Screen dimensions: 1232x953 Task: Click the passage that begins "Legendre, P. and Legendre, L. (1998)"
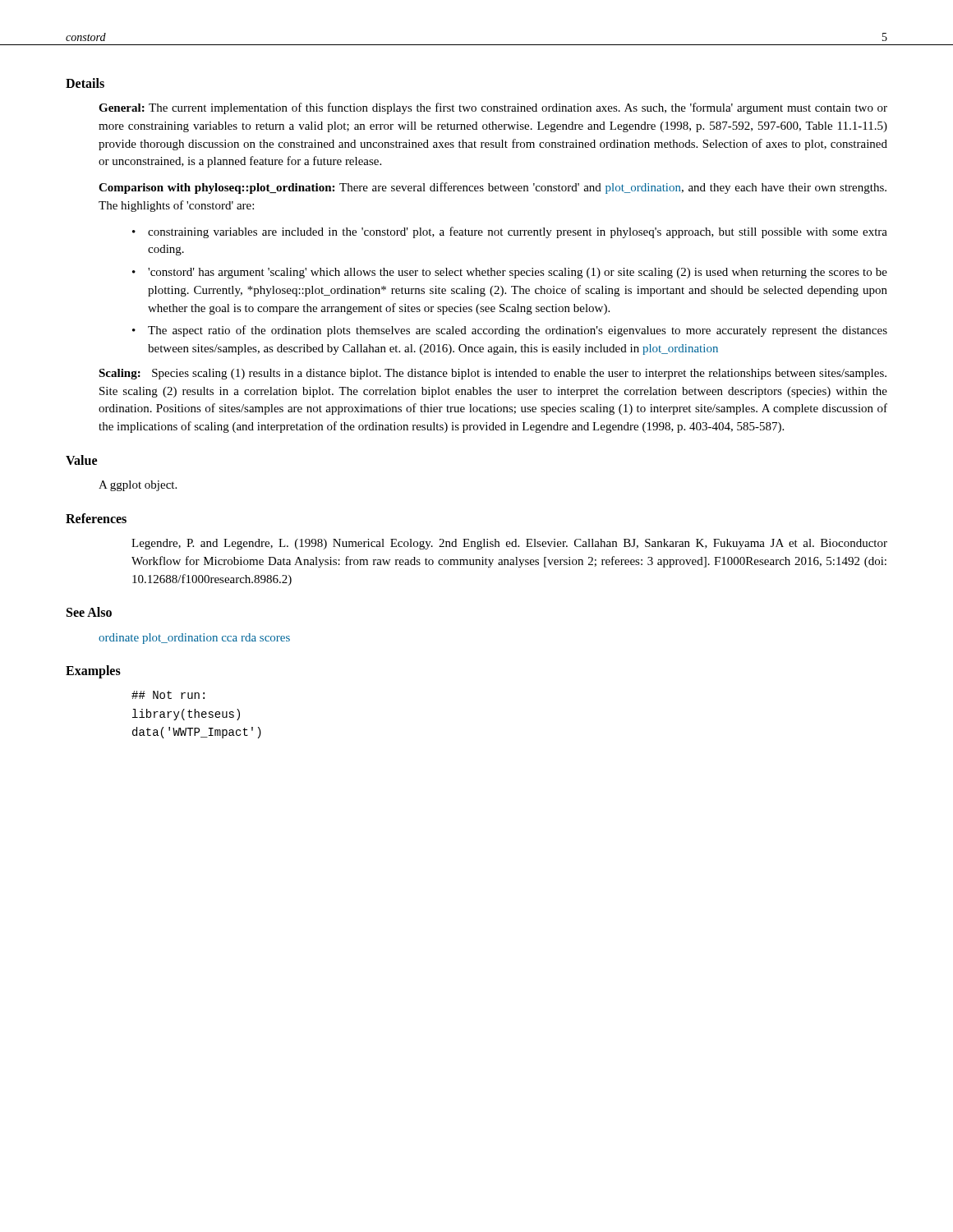click(x=509, y=561)
